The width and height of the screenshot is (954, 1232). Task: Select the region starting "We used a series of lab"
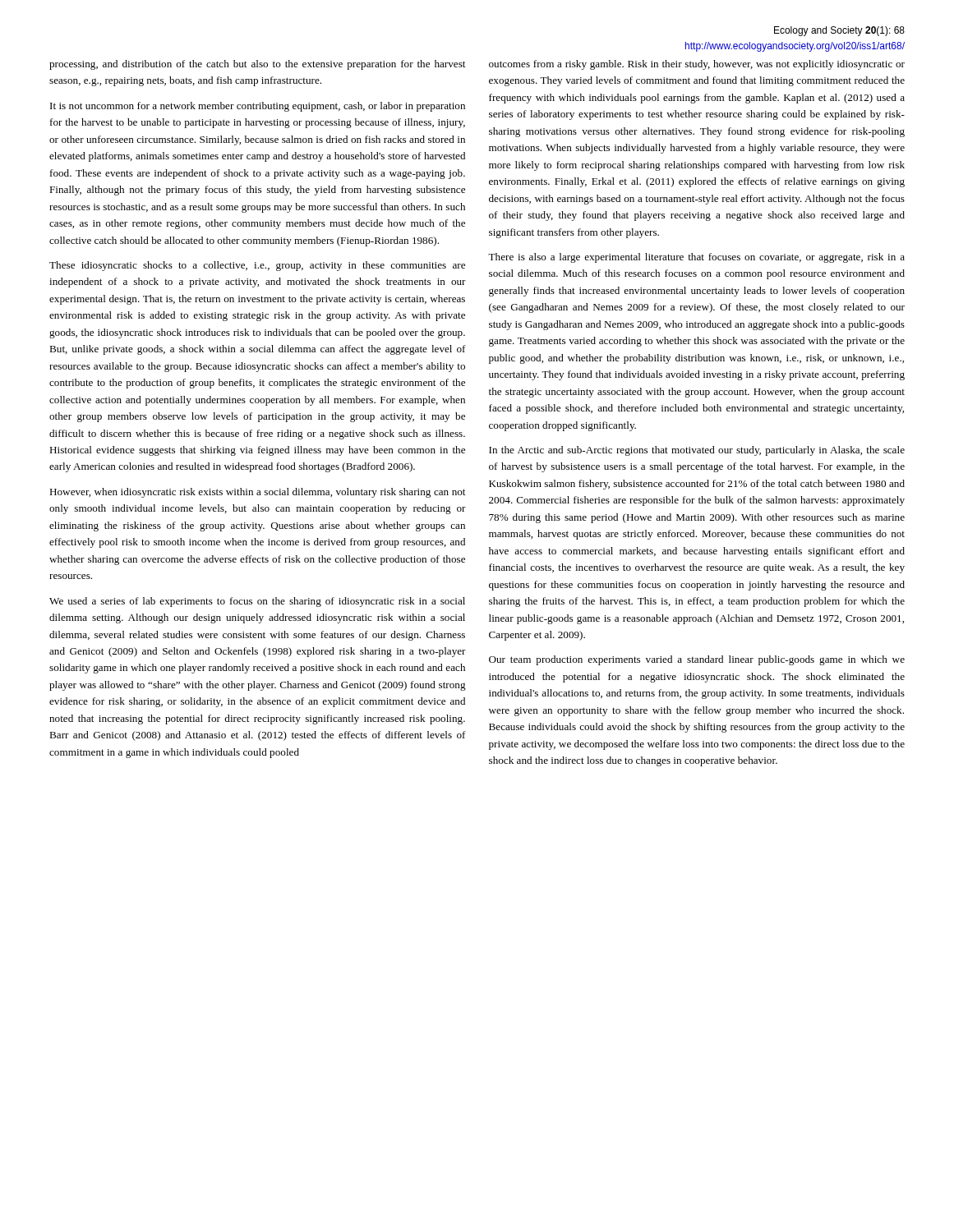(x=257, y=677)
